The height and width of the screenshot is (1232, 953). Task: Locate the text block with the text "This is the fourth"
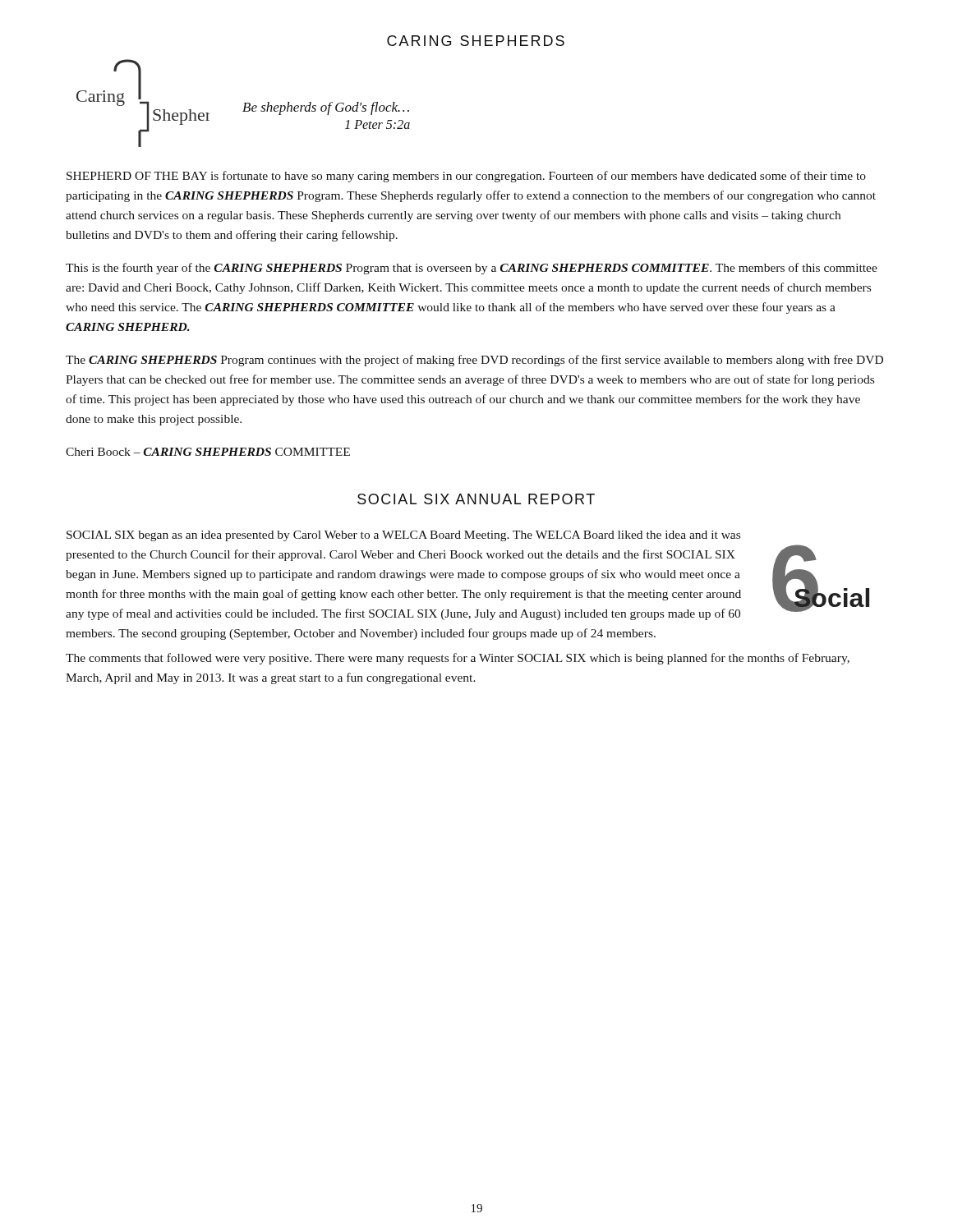click(472, 297)
